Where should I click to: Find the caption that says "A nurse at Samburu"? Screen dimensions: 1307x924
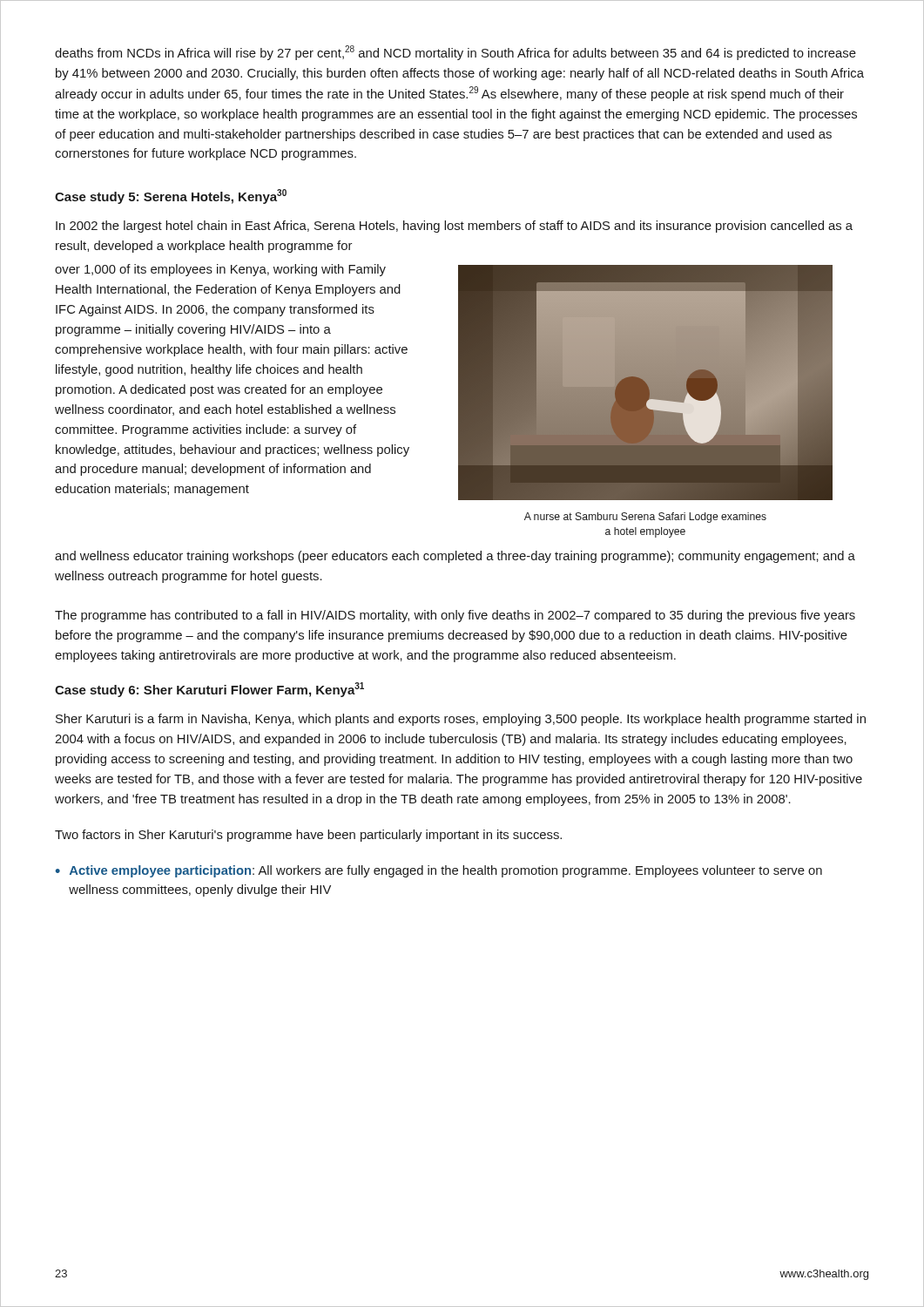(645, 524)
